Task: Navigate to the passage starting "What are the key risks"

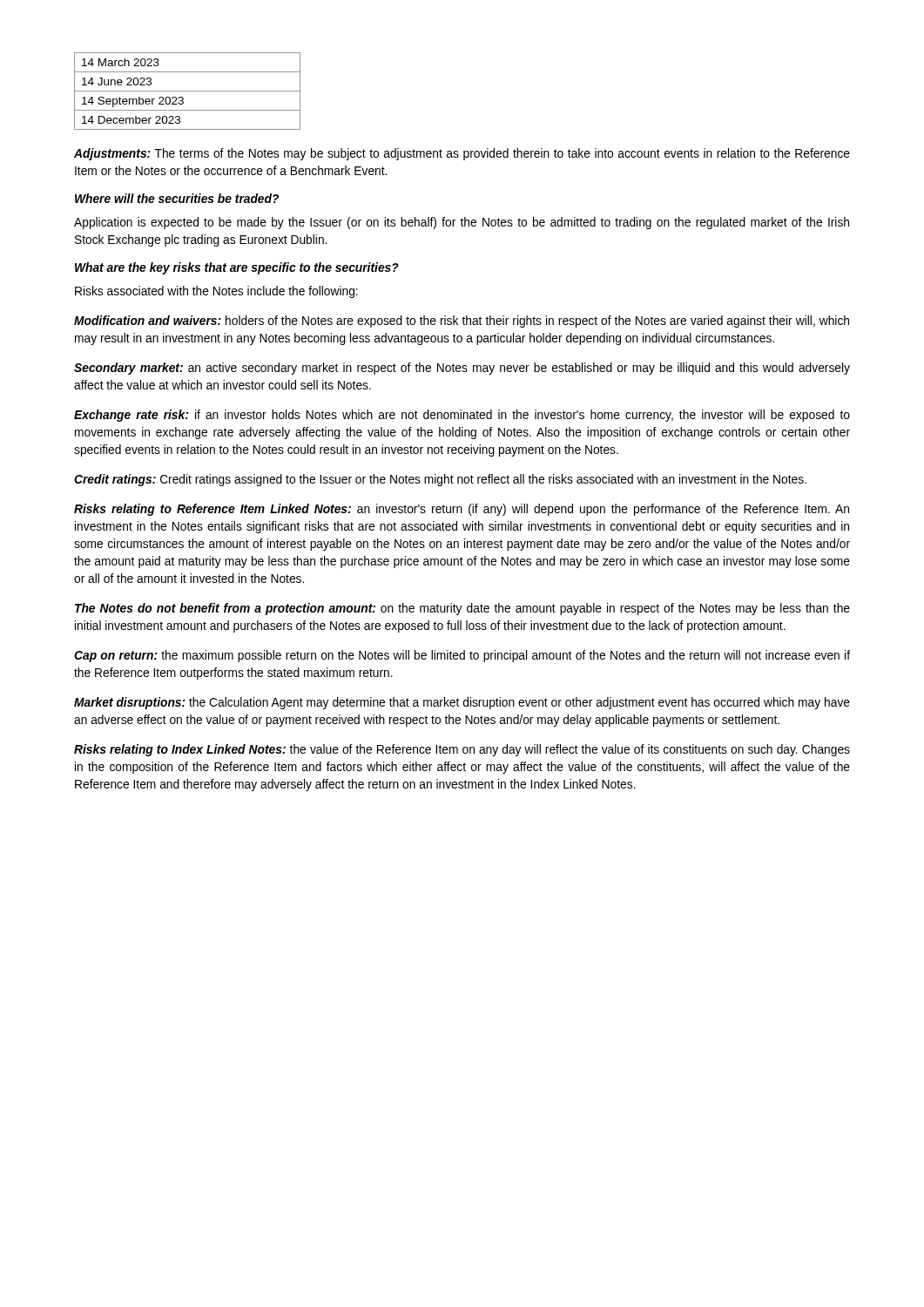Action: (x=236, y=268)
